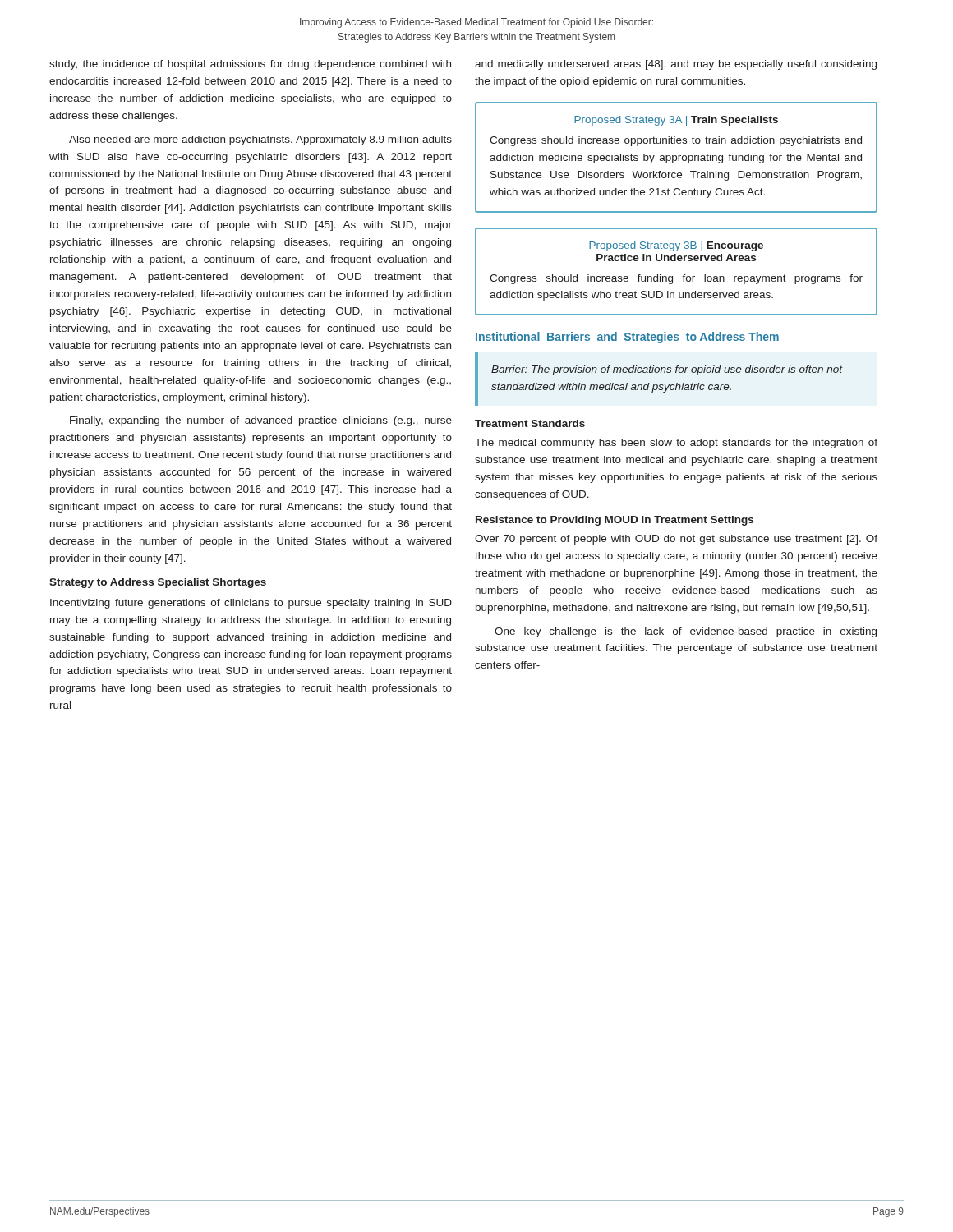Find the text block with the text "study, the incidence of hospital admissions"
Image resolution: width=953 pixels, height=1232 pixels.
click(x=251, y=312)
